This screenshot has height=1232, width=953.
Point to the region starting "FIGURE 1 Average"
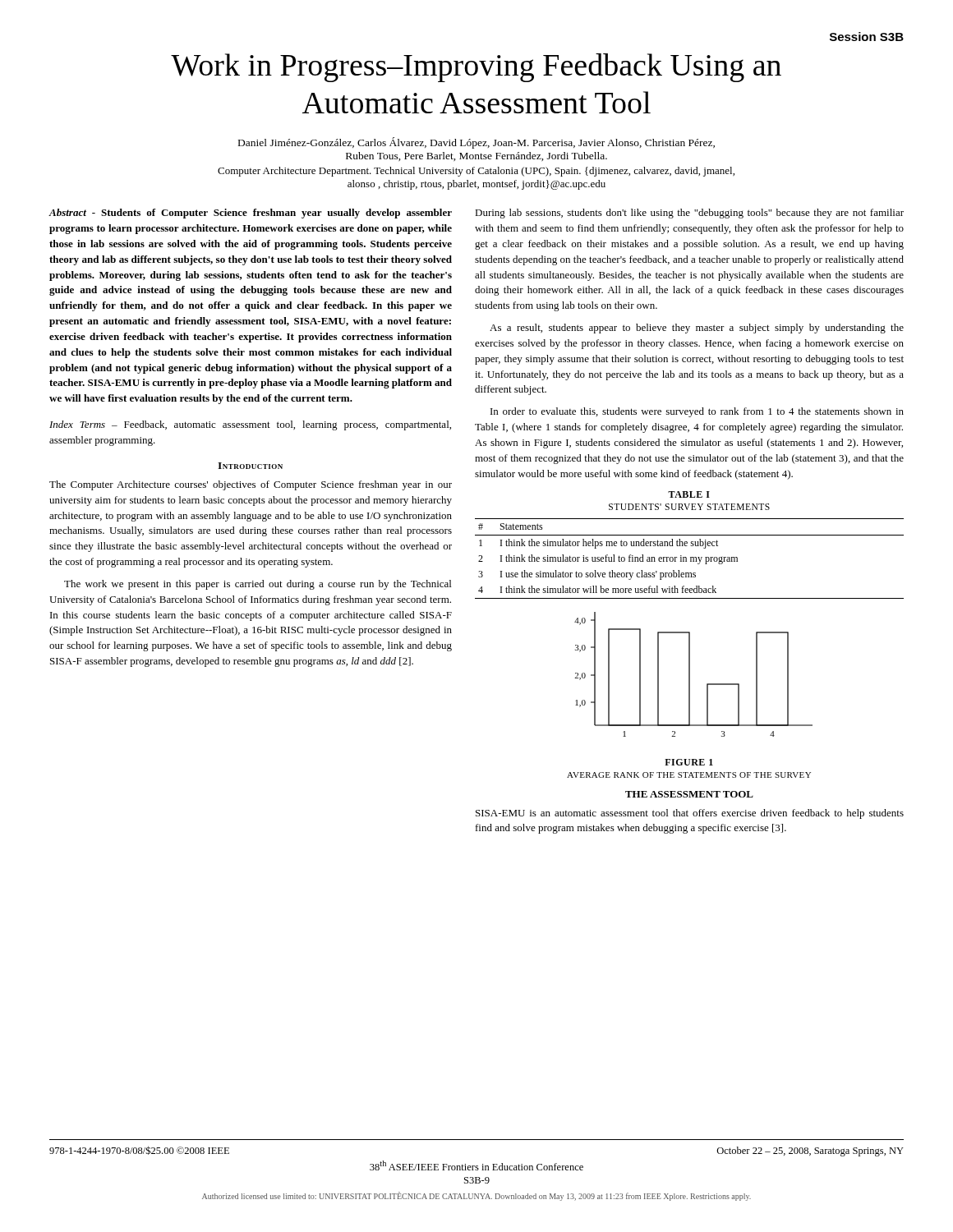pos(689,768)
